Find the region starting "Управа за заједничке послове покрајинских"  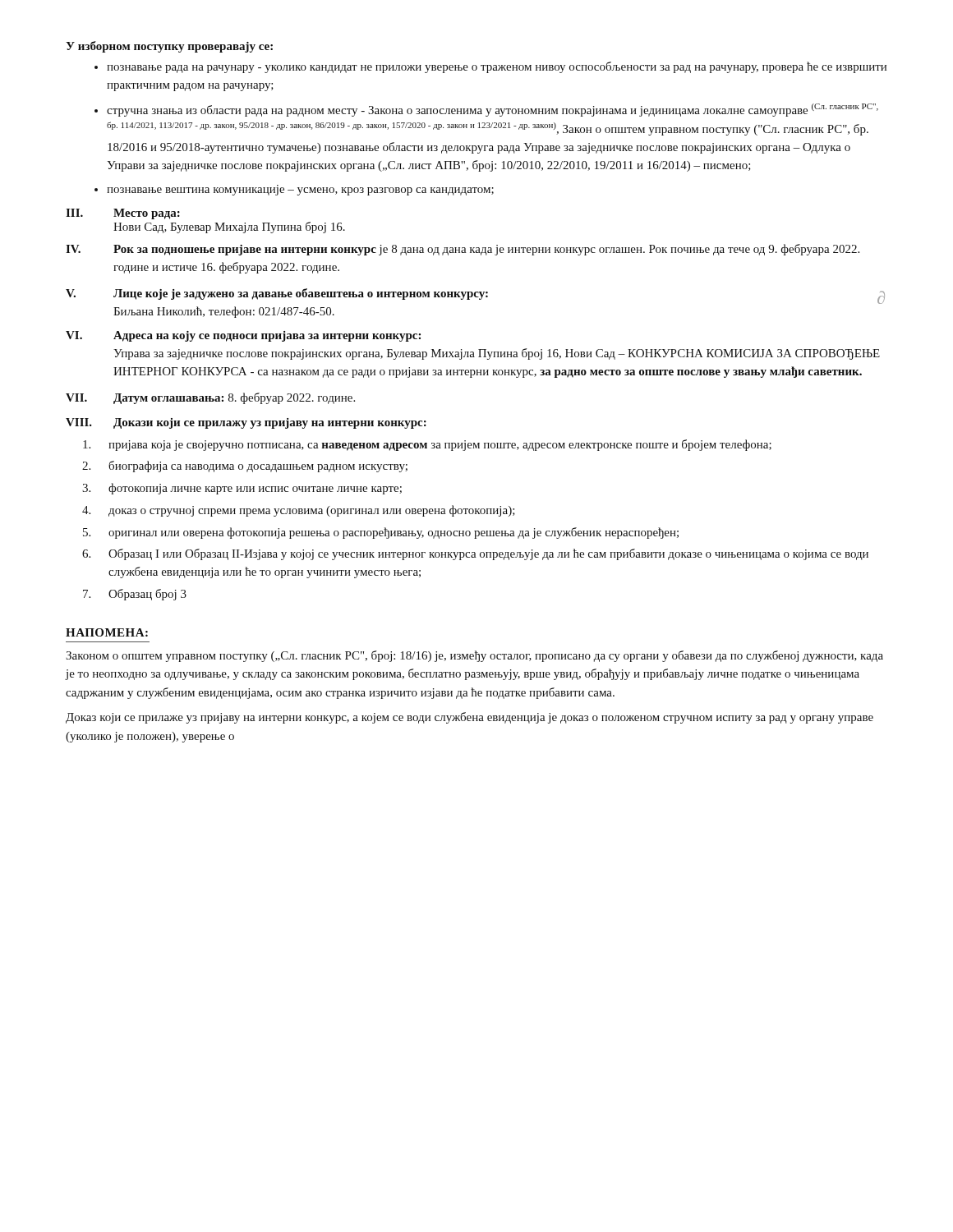pyautogui.click(x=497, y=362)
